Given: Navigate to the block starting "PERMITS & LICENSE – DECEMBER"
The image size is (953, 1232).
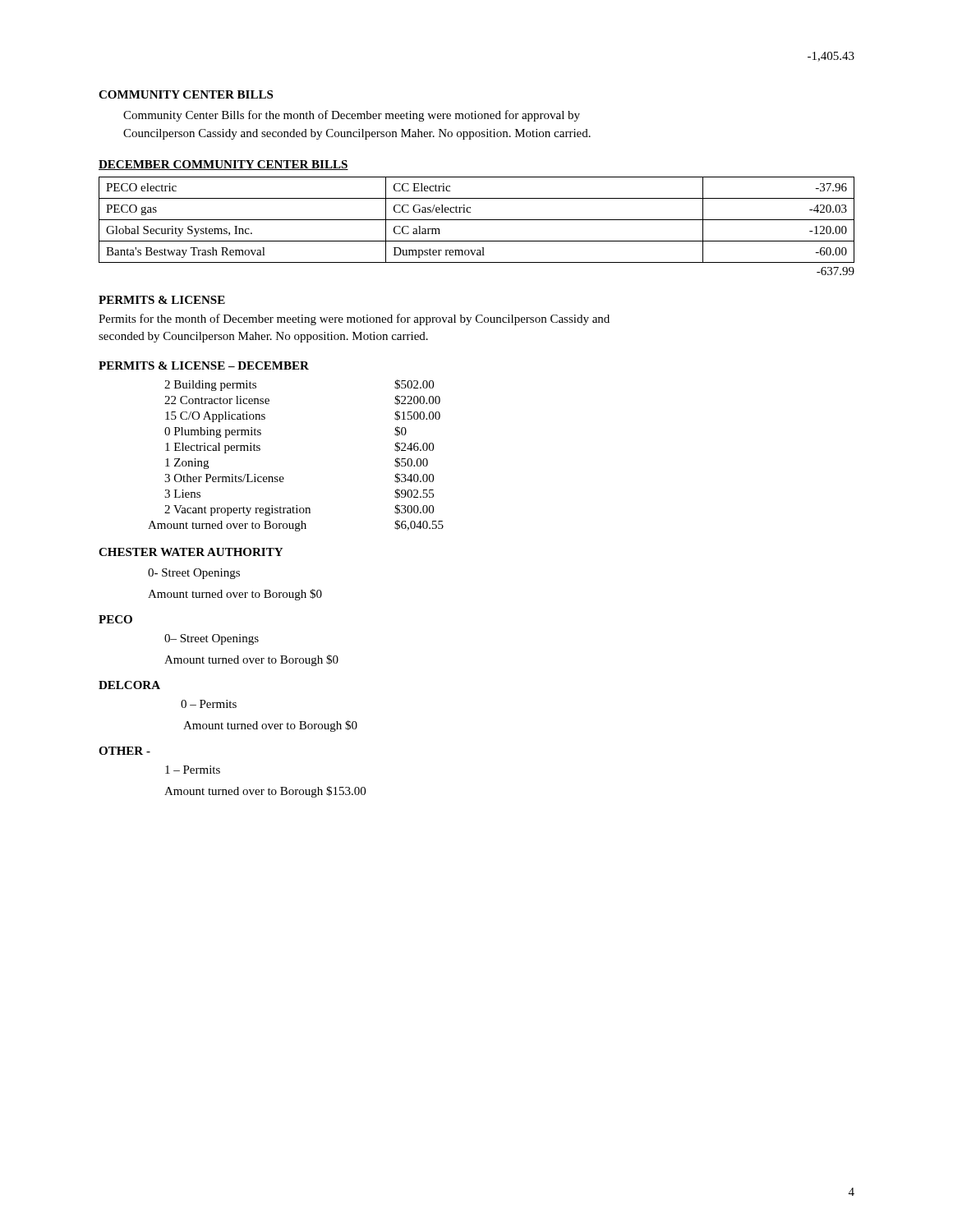Looking at the screenshot, I should 204,365.
